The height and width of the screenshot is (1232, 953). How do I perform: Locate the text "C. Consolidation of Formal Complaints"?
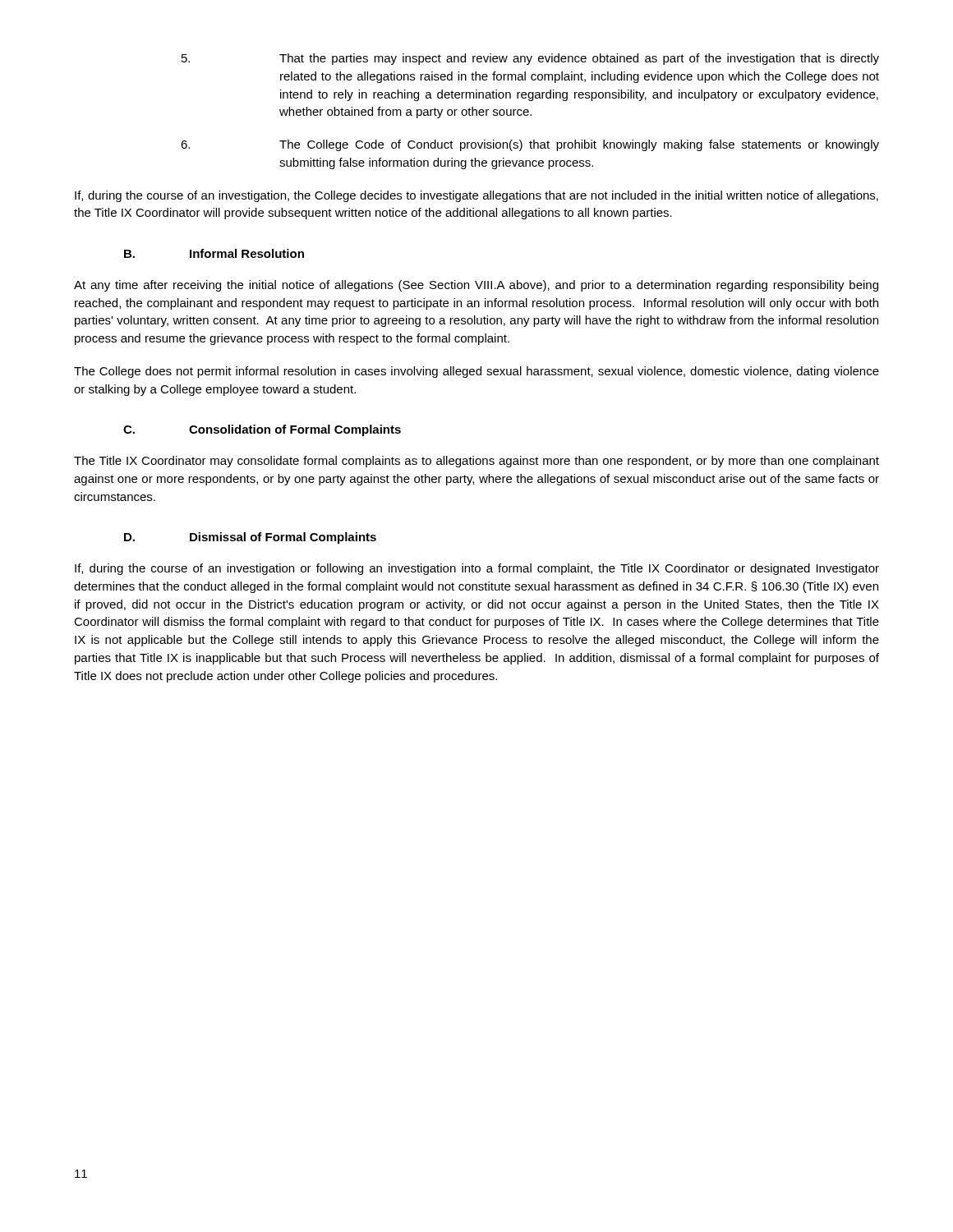point(238,430)
